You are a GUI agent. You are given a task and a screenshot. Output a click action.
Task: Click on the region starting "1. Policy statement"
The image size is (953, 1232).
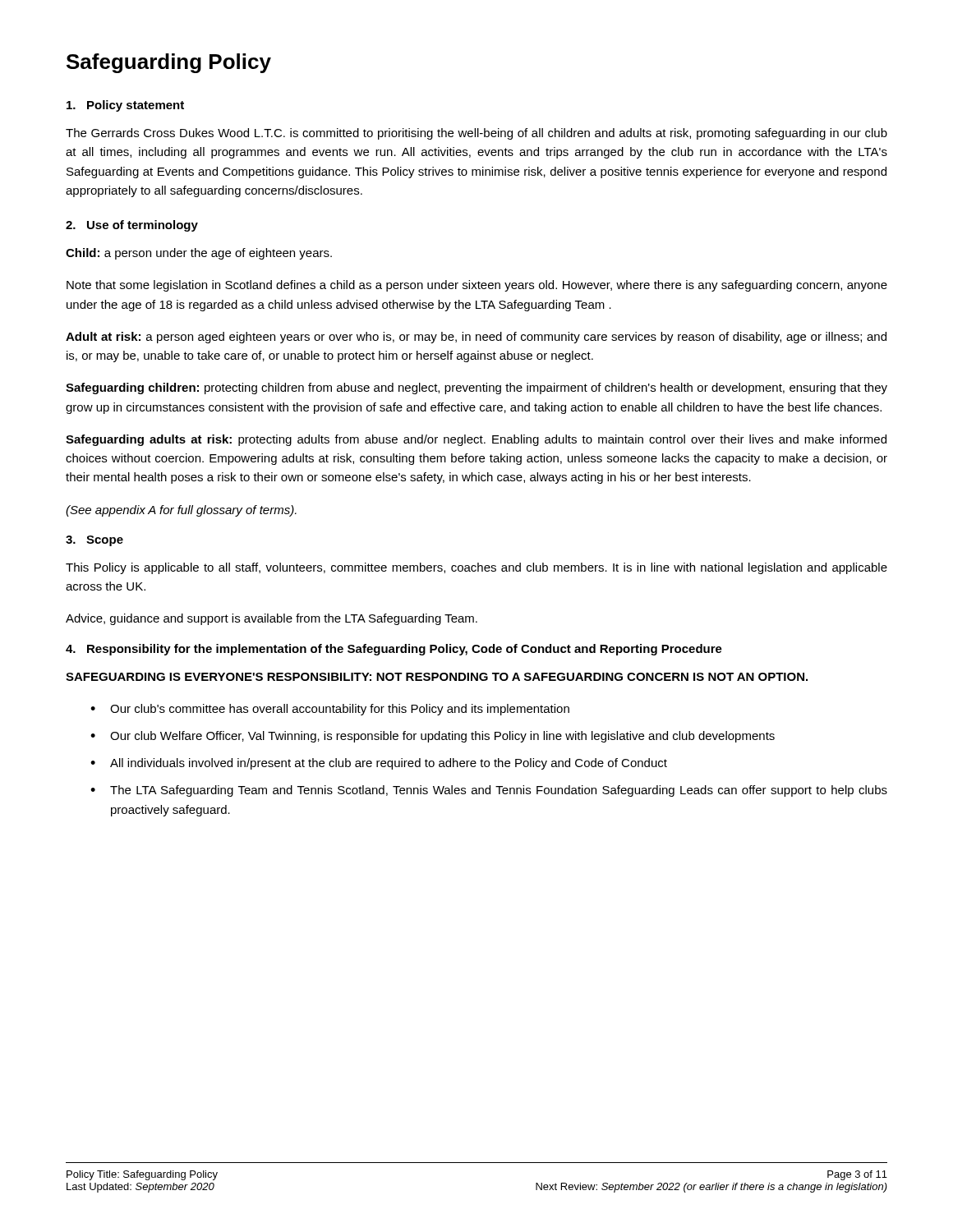[x=125, y=106]
